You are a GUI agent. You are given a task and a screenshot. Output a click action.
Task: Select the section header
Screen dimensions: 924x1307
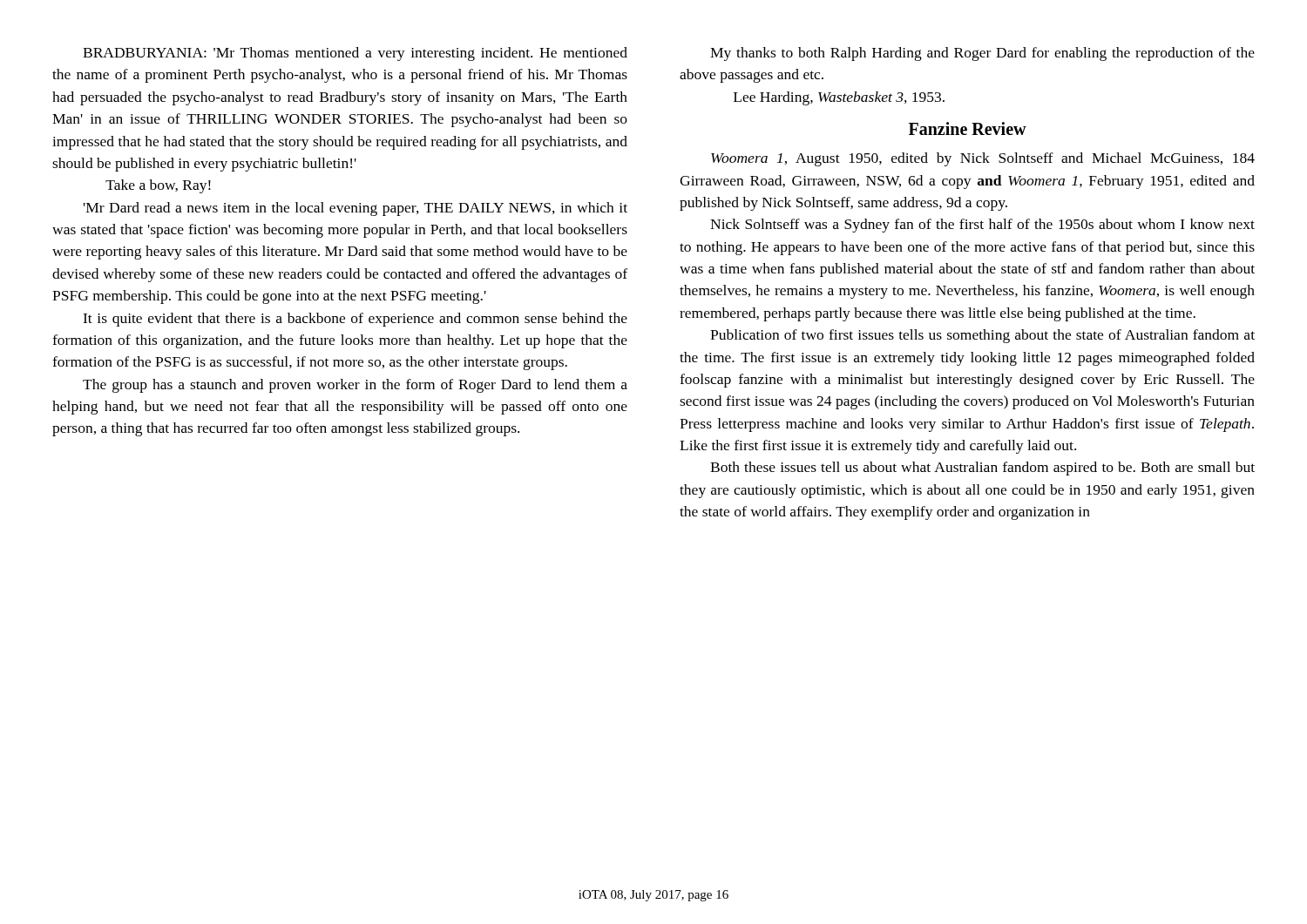(967, 129)
